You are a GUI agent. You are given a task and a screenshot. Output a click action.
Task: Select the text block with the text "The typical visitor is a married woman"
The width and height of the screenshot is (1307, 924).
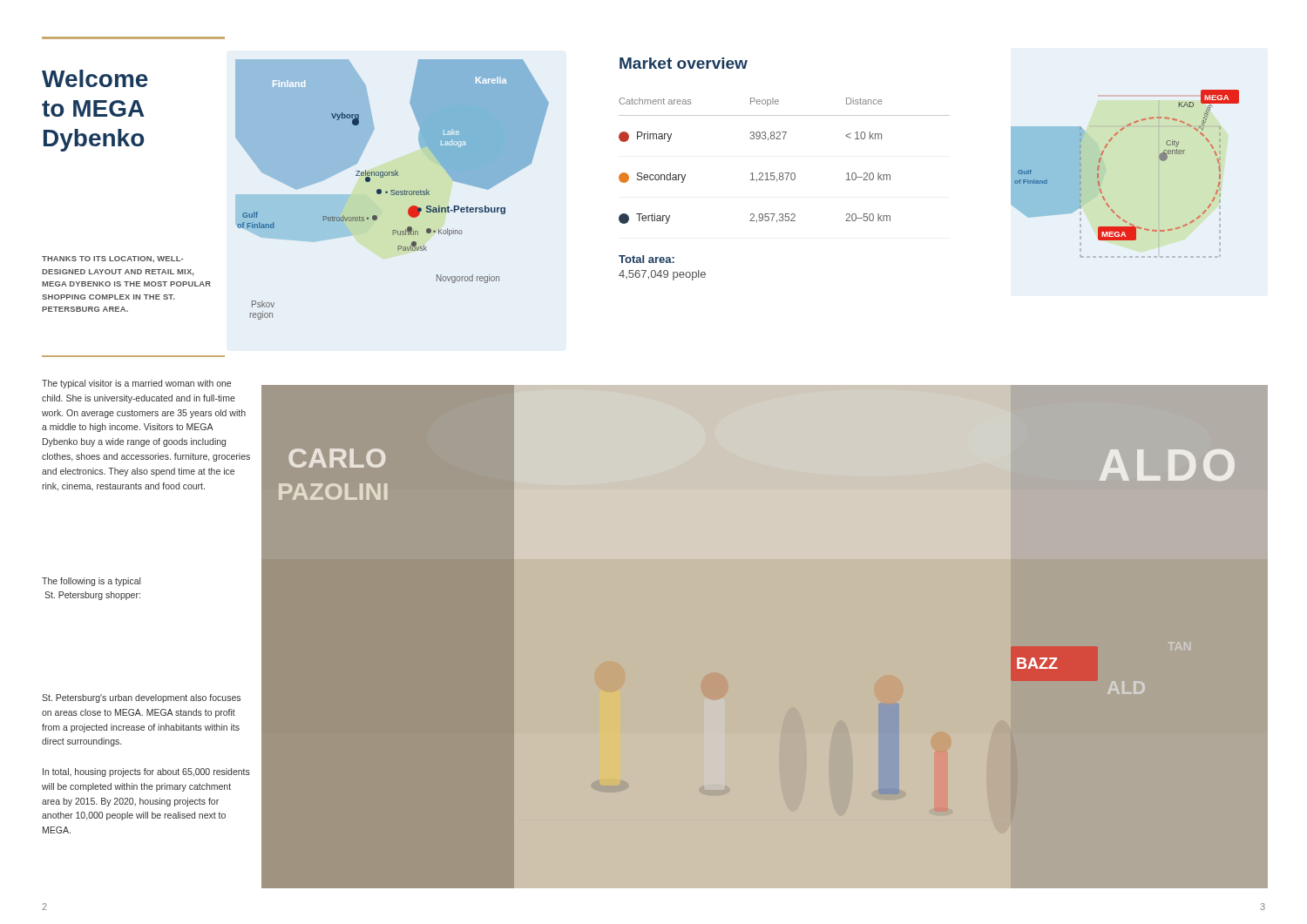pos(146,434)
